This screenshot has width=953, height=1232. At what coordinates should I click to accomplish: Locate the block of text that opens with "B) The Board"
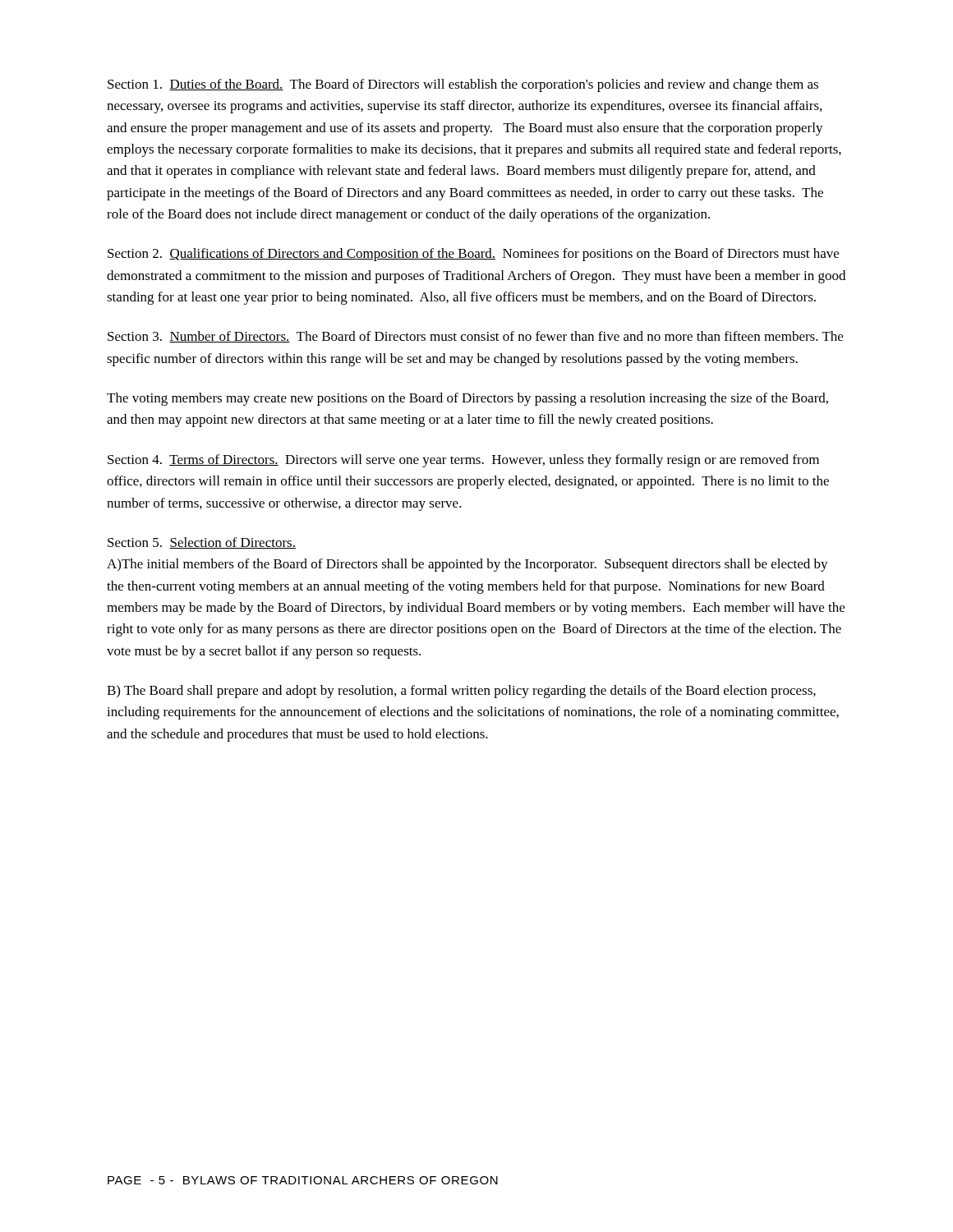tap(473, 712)
